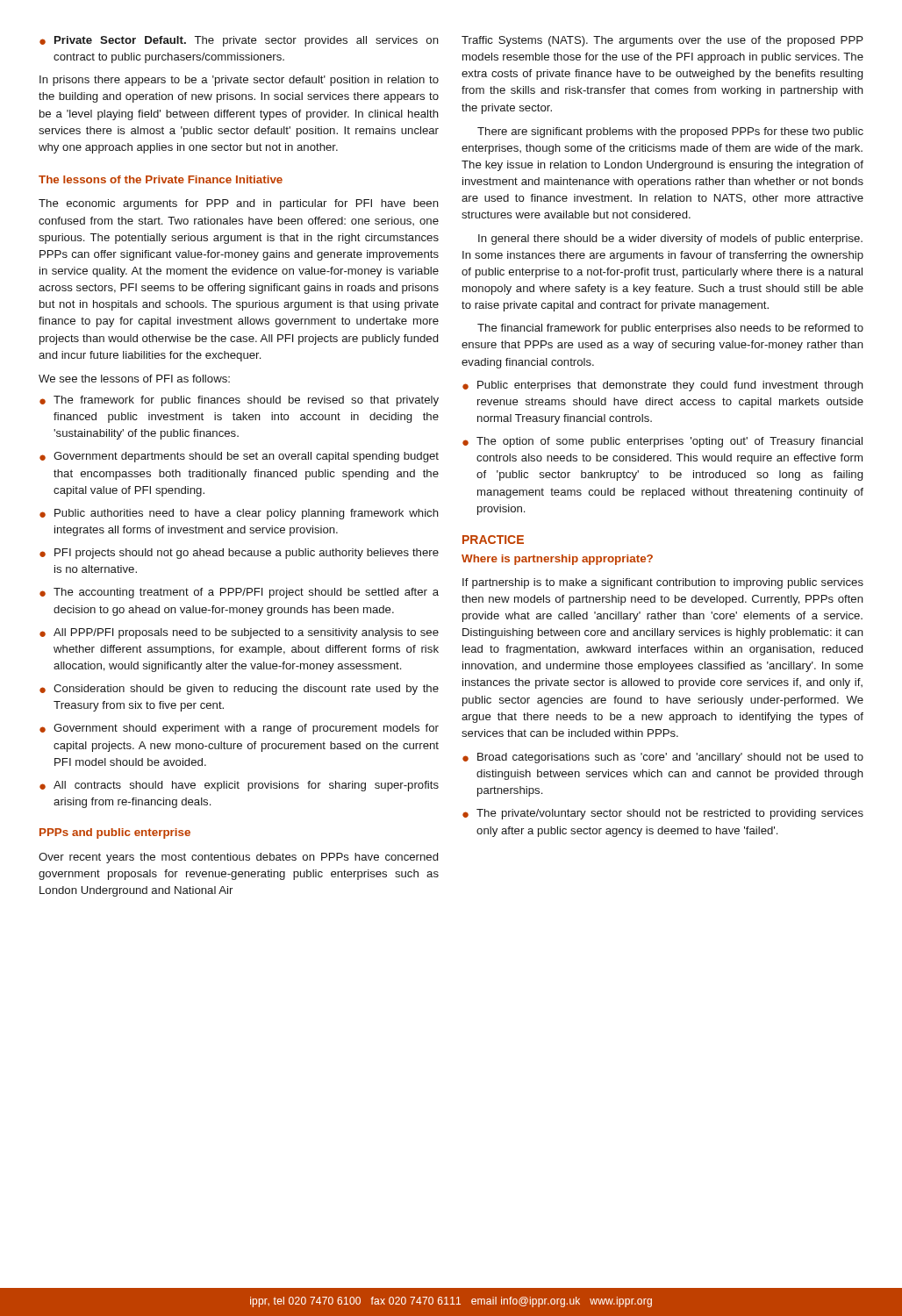This screenshot has width=902, height=1316.
Task: Select the text block starting "PPPs and public enterprise"
Action: pyautogui.click(x=115, y=832)
